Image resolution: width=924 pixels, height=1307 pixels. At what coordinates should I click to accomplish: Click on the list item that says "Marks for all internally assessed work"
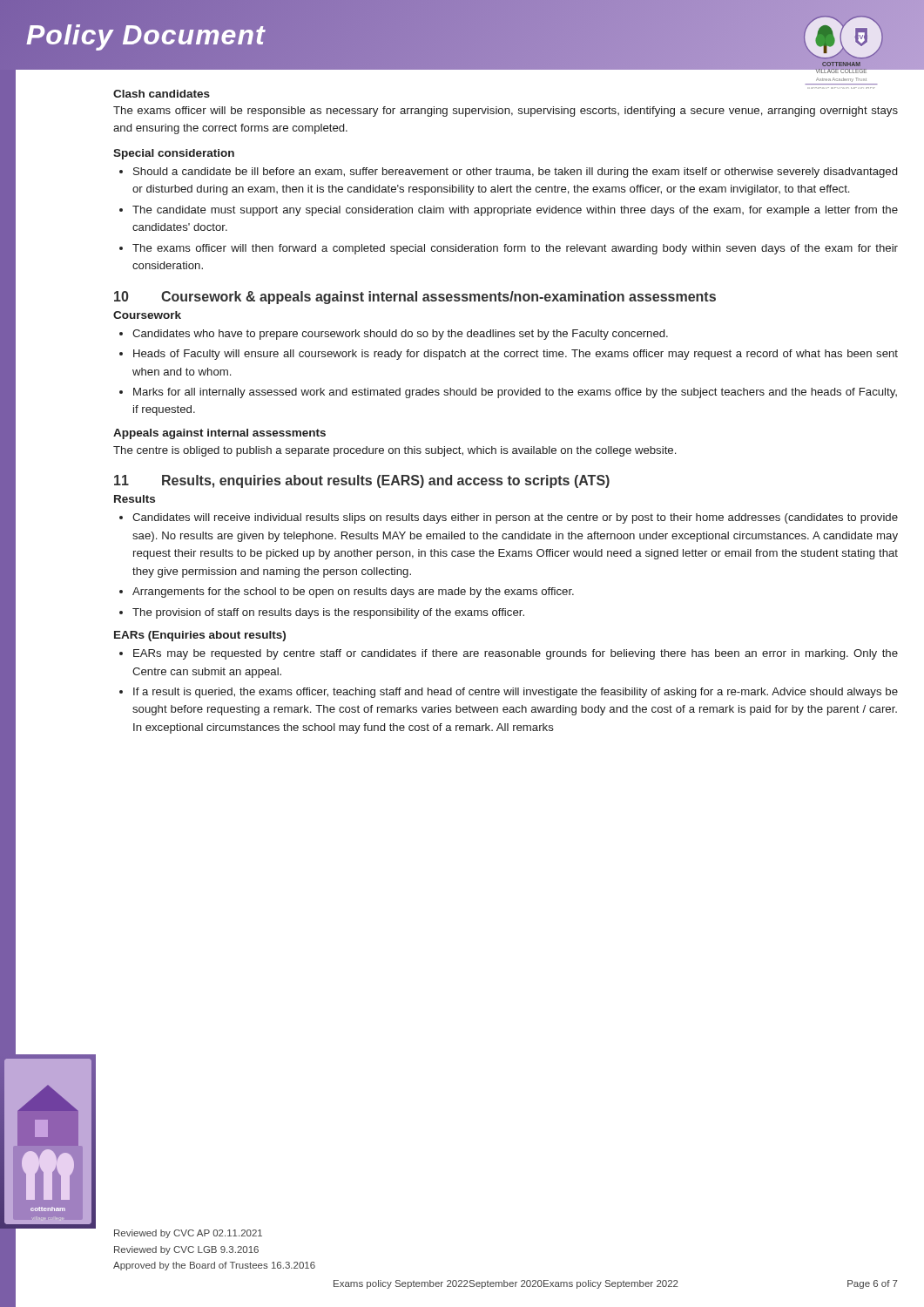[x=515, y=401]
